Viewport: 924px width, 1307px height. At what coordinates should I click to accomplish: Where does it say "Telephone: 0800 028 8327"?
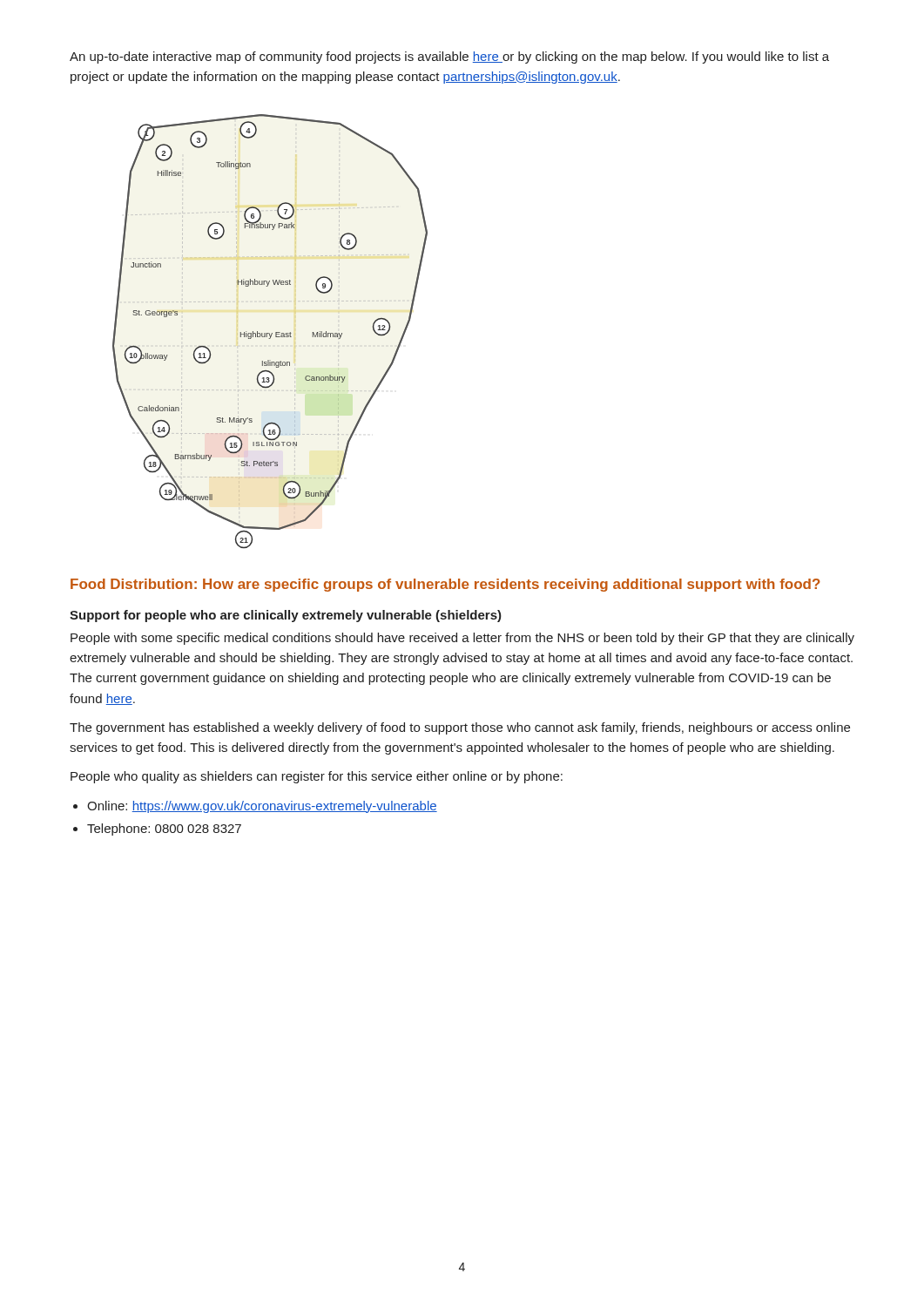[164, 828]
